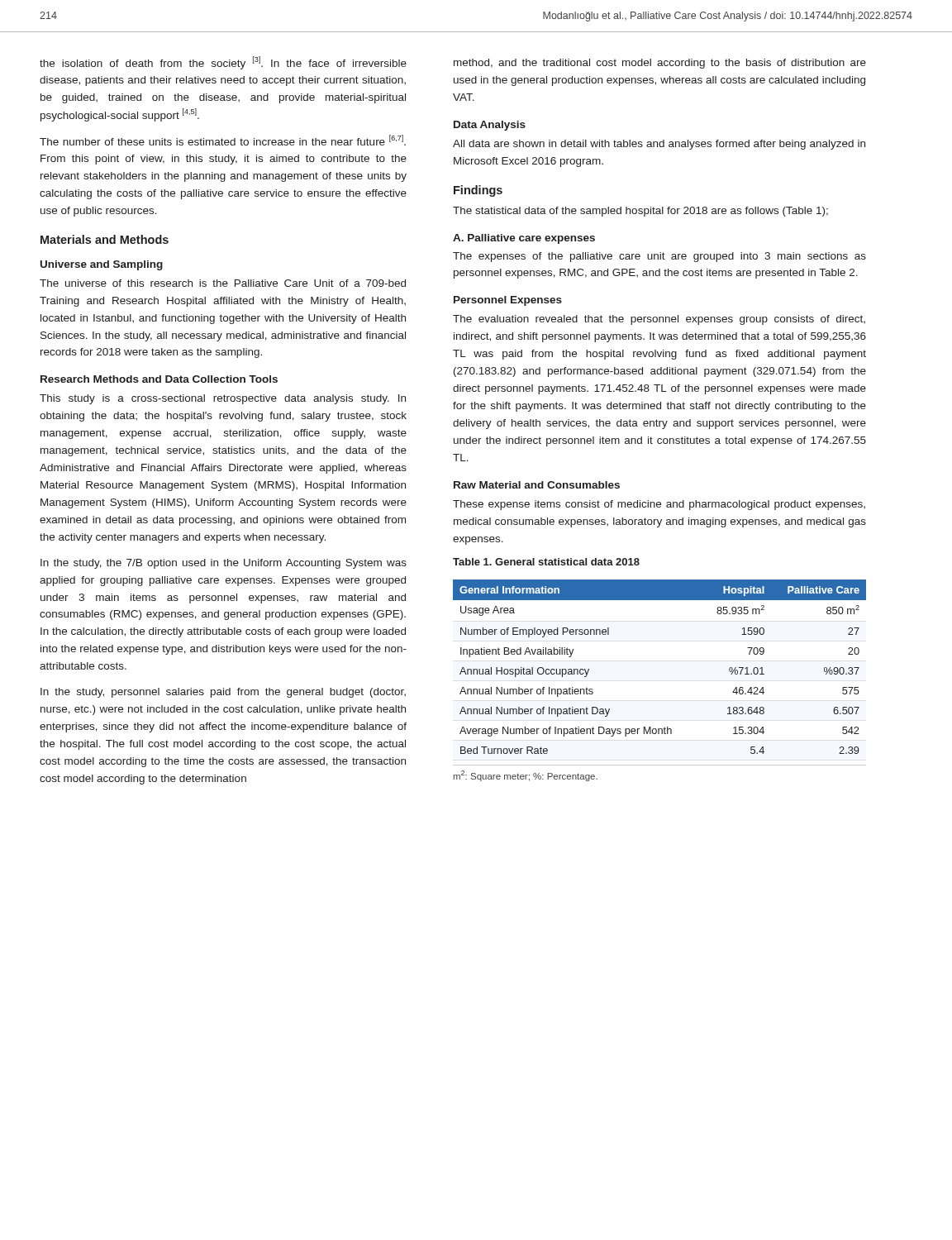Click on the block starting "the isolation of death"
The height and width of the screenshot is (1240, 952).
point(223,90)
